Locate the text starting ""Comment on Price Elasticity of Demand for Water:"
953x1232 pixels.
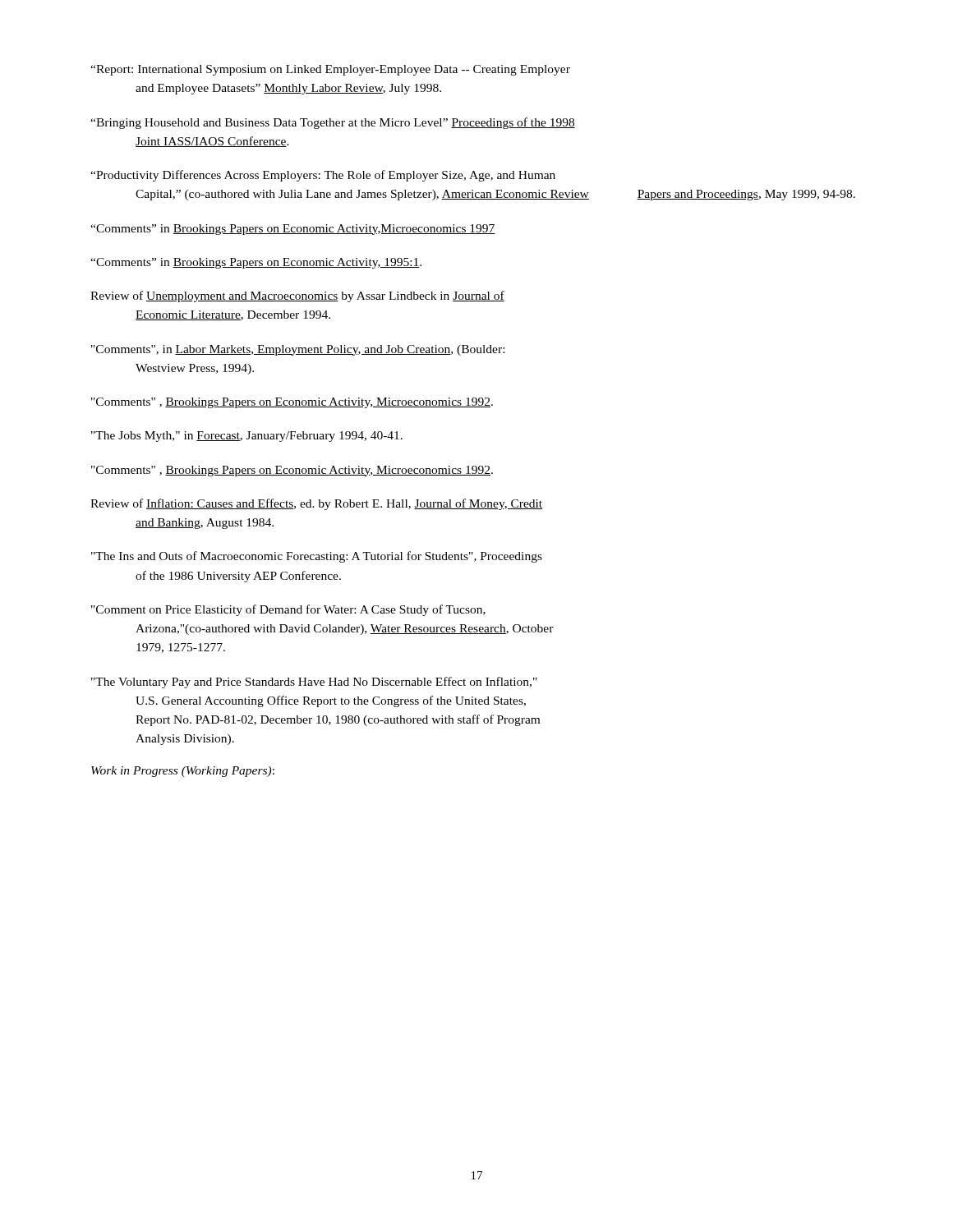pos(476,628)
